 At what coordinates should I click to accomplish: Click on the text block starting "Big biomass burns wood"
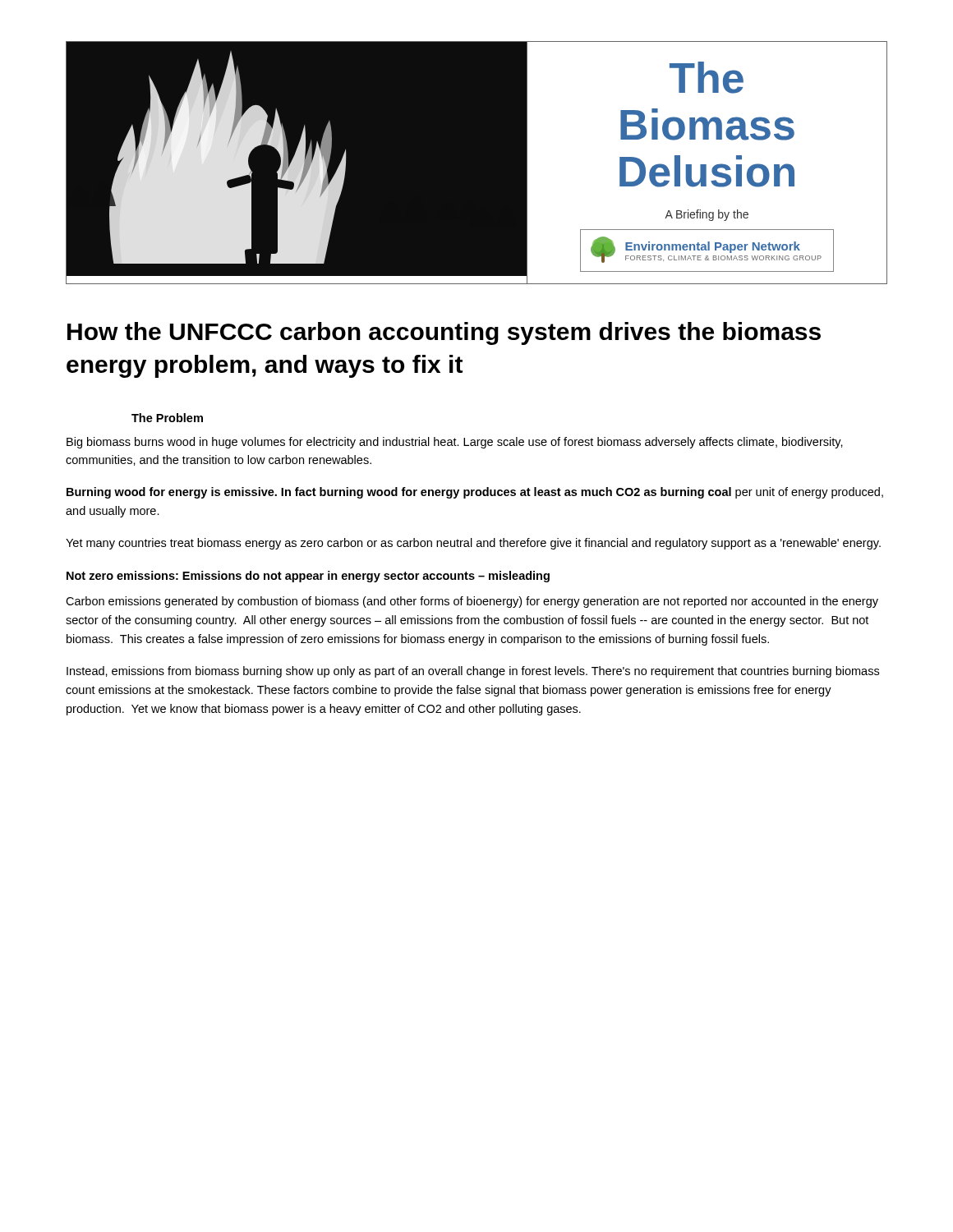pos(455,451)
